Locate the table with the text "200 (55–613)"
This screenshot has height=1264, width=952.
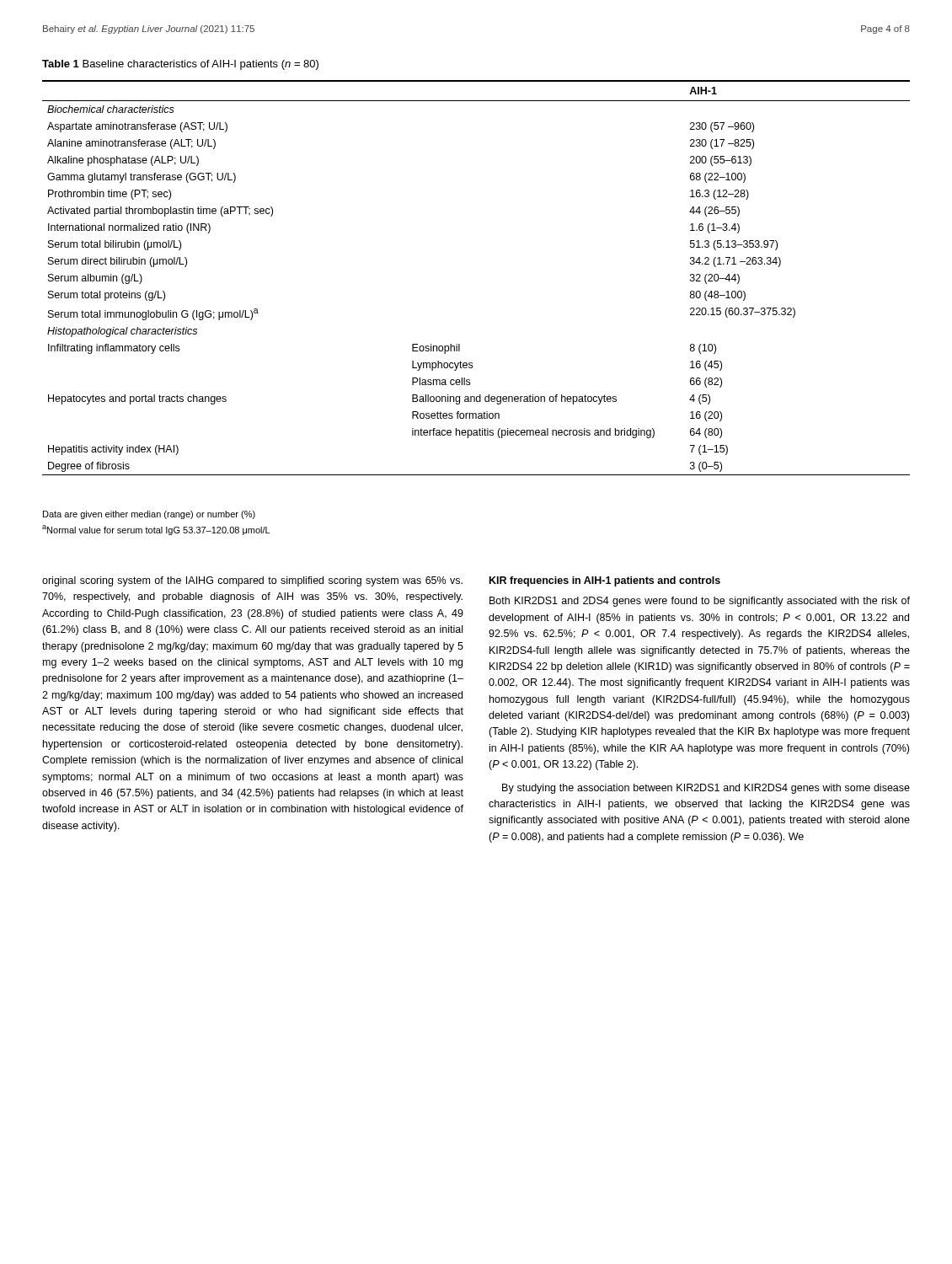(476, 278)
